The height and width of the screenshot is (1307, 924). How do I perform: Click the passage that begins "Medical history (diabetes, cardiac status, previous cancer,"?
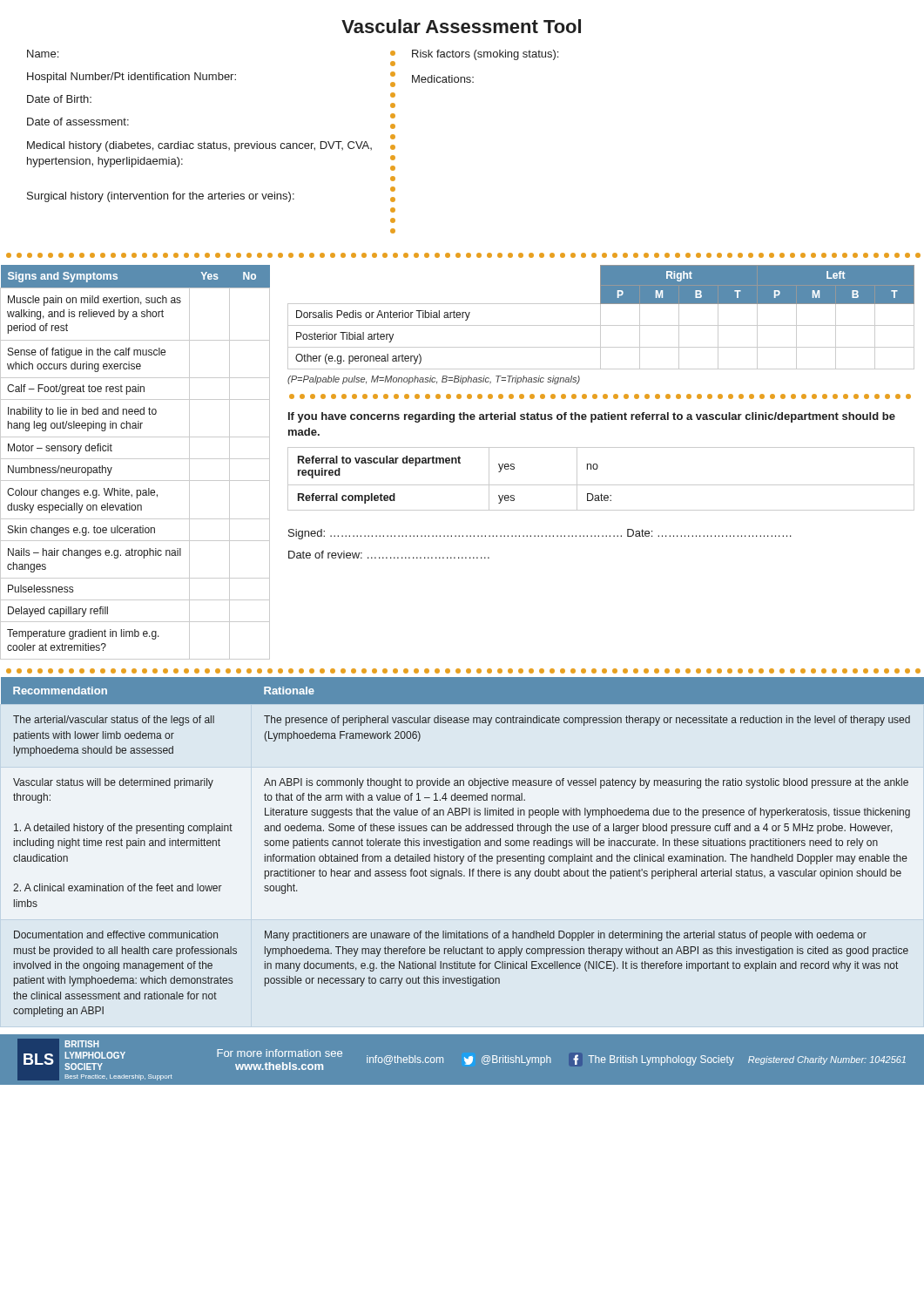click(x=199, y=153)
